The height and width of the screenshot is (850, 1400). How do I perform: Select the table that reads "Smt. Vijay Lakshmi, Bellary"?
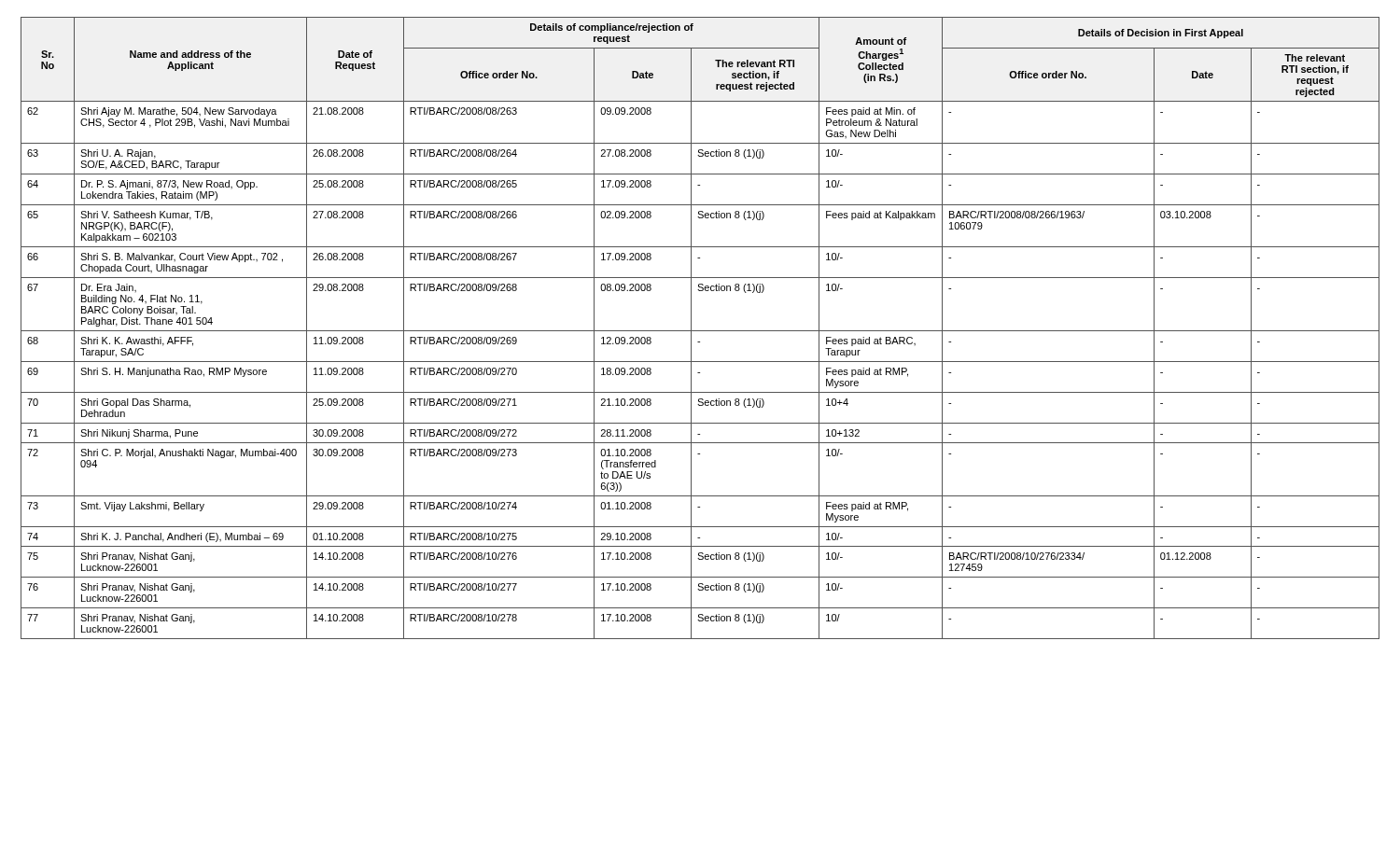(700, 328)
